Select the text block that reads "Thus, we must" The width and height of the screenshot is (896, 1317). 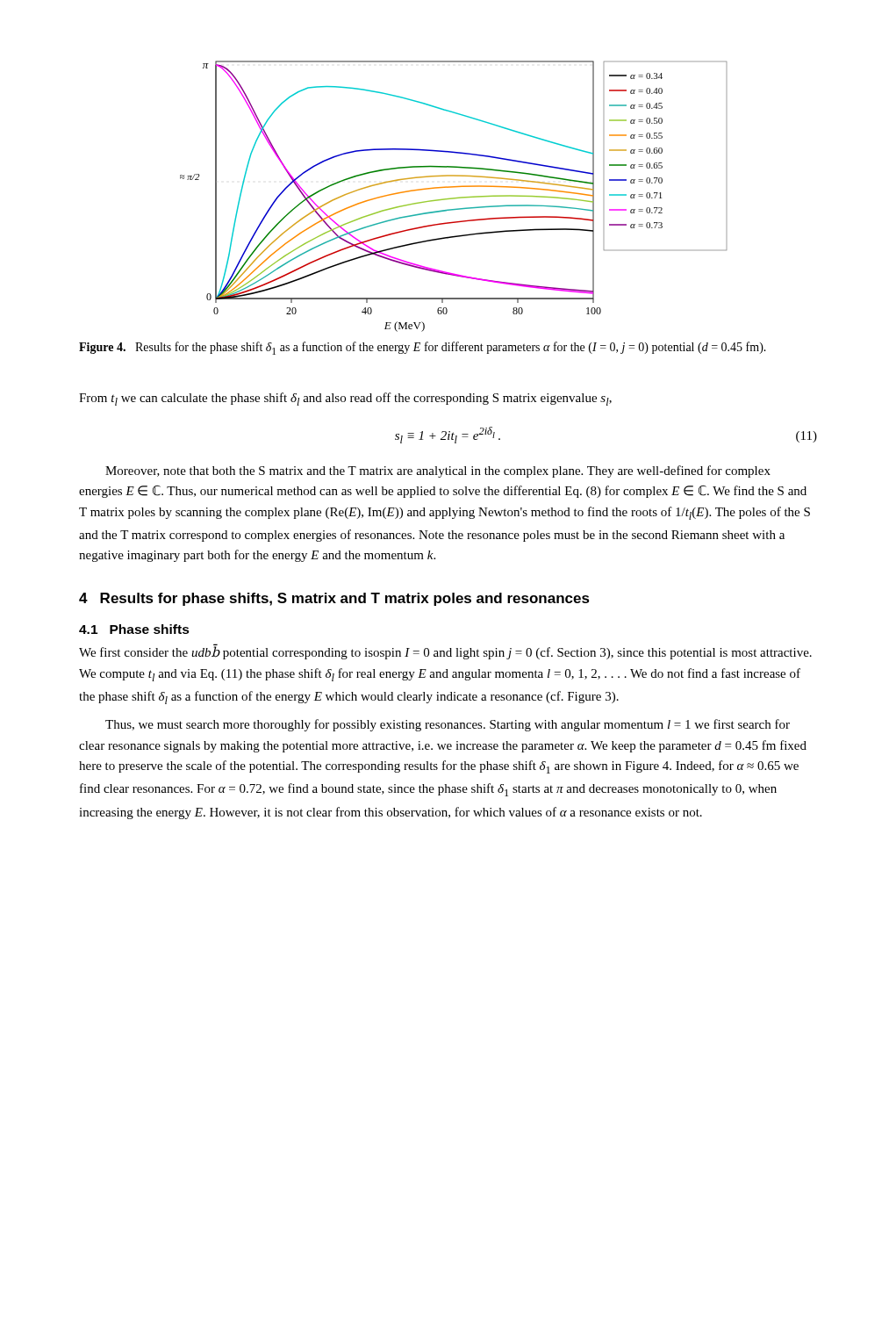[443, 768]
